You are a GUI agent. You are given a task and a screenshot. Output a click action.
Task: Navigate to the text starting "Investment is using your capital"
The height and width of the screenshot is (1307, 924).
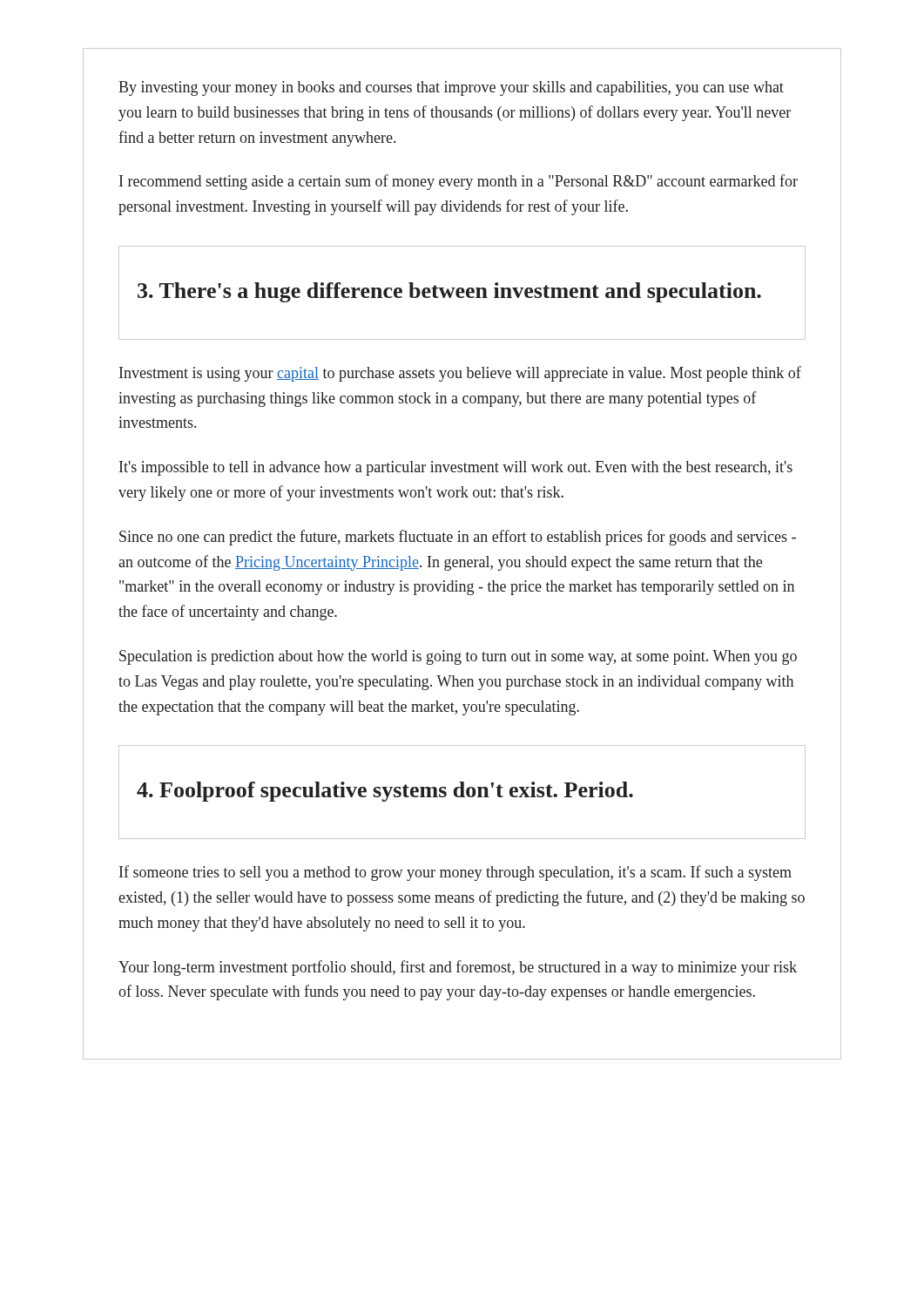pyautogui.click(x=460, y=398)
